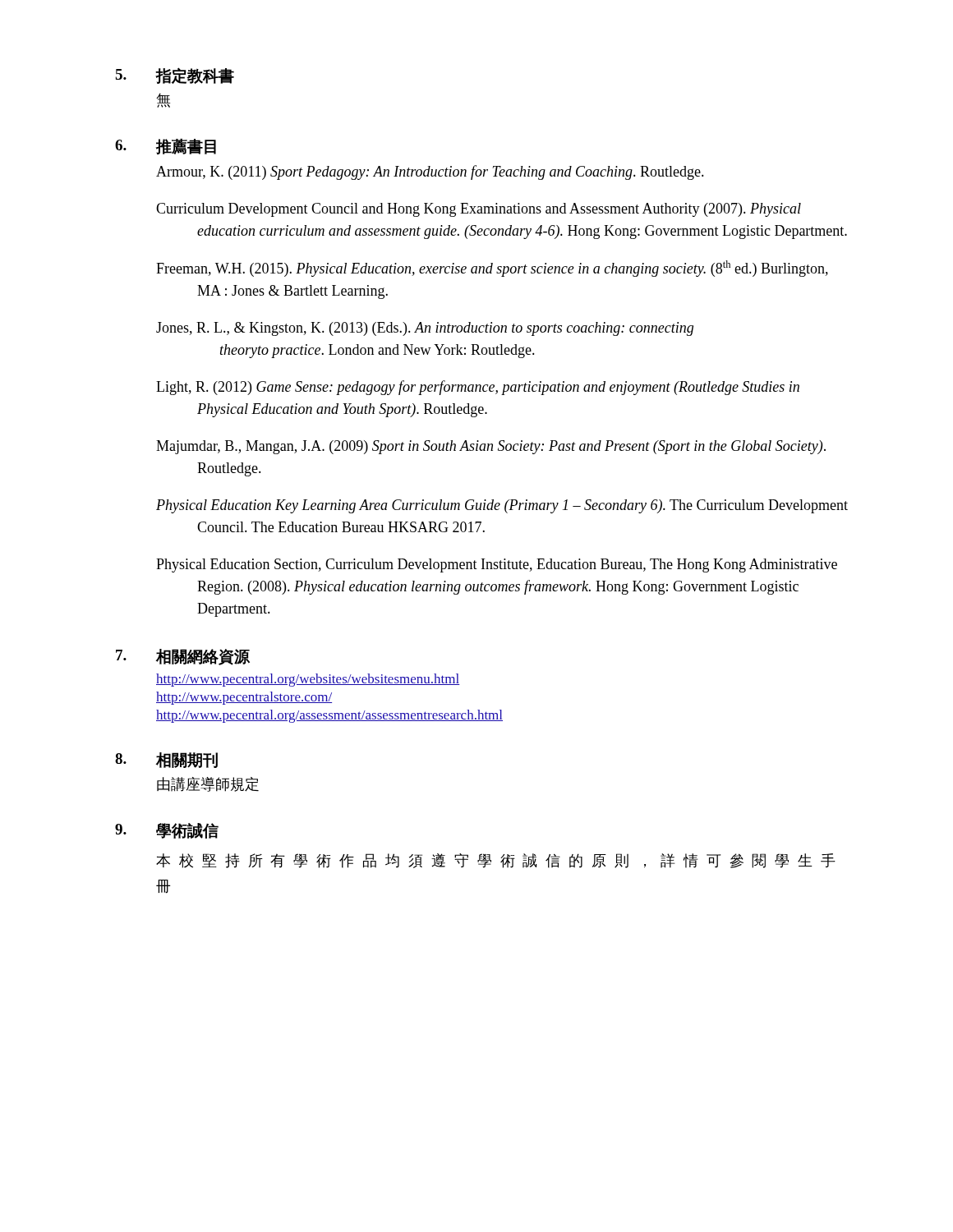Locate the block of text that opens with "Jones, R. L., &"
953x1232 pixels.
[x=425, y=339]
